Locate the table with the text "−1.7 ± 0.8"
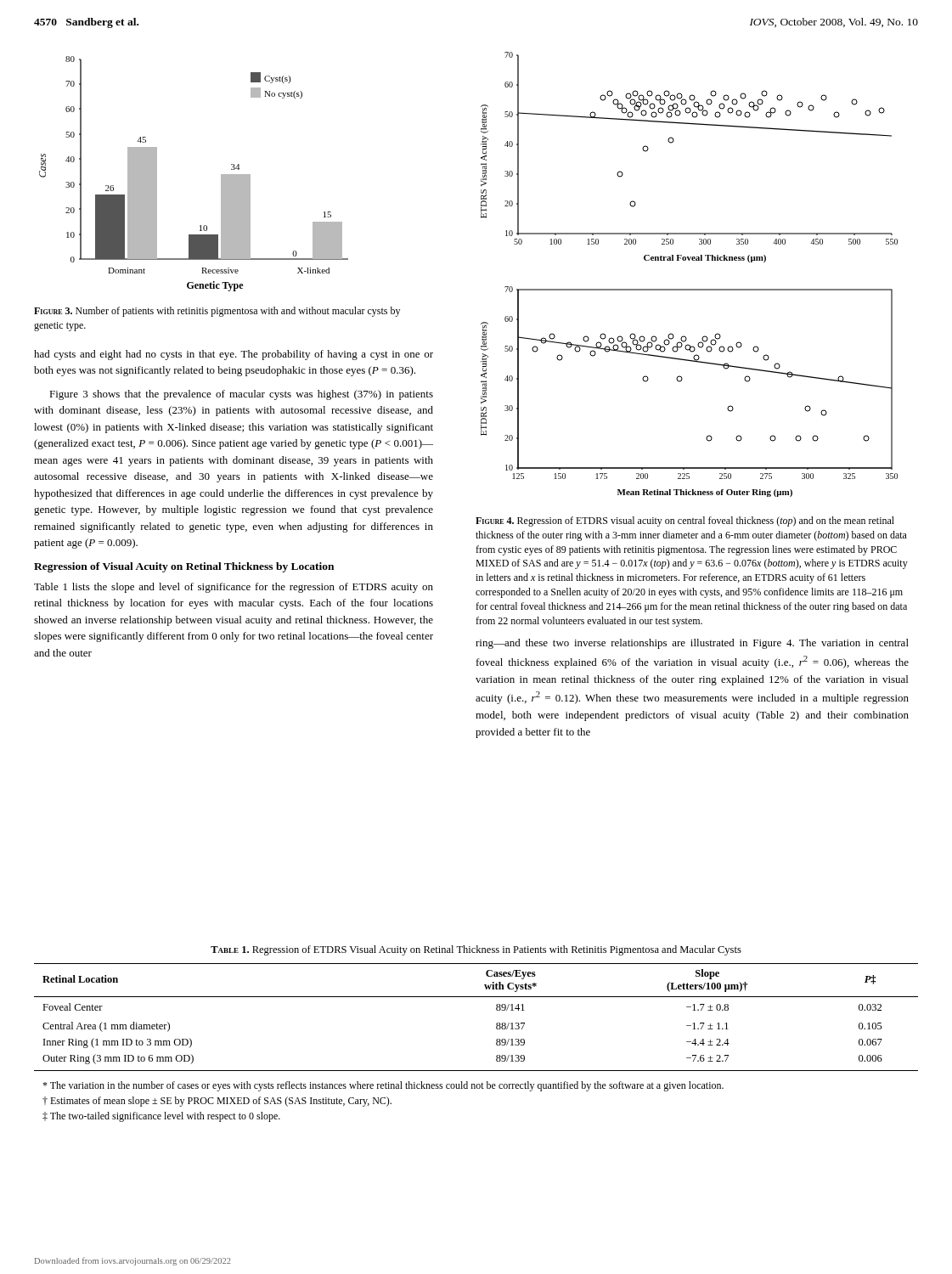 476,1017
